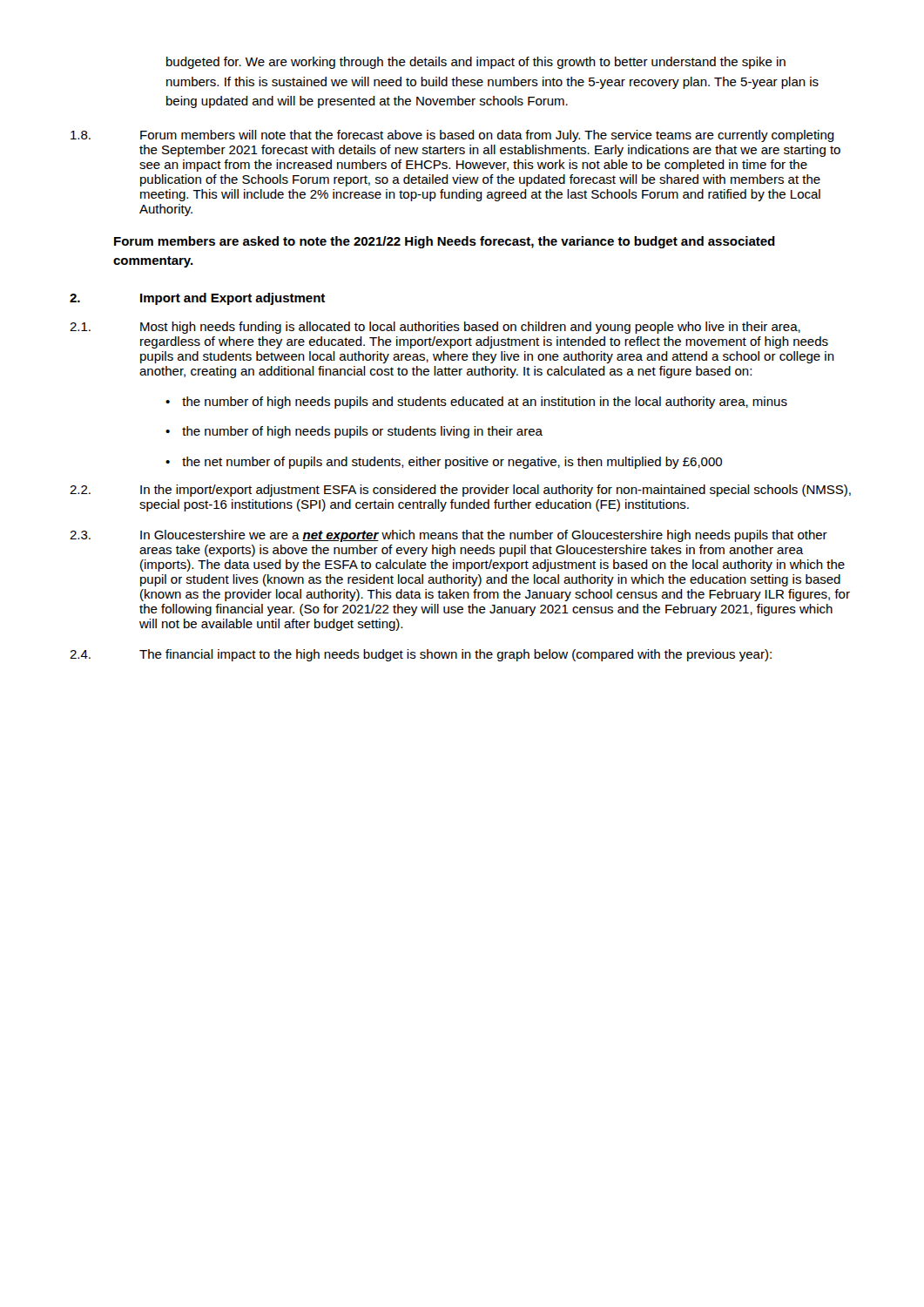
Task: Find the block on this page that starts "the number of high needs pupils or"
Action: click(501, 432)
